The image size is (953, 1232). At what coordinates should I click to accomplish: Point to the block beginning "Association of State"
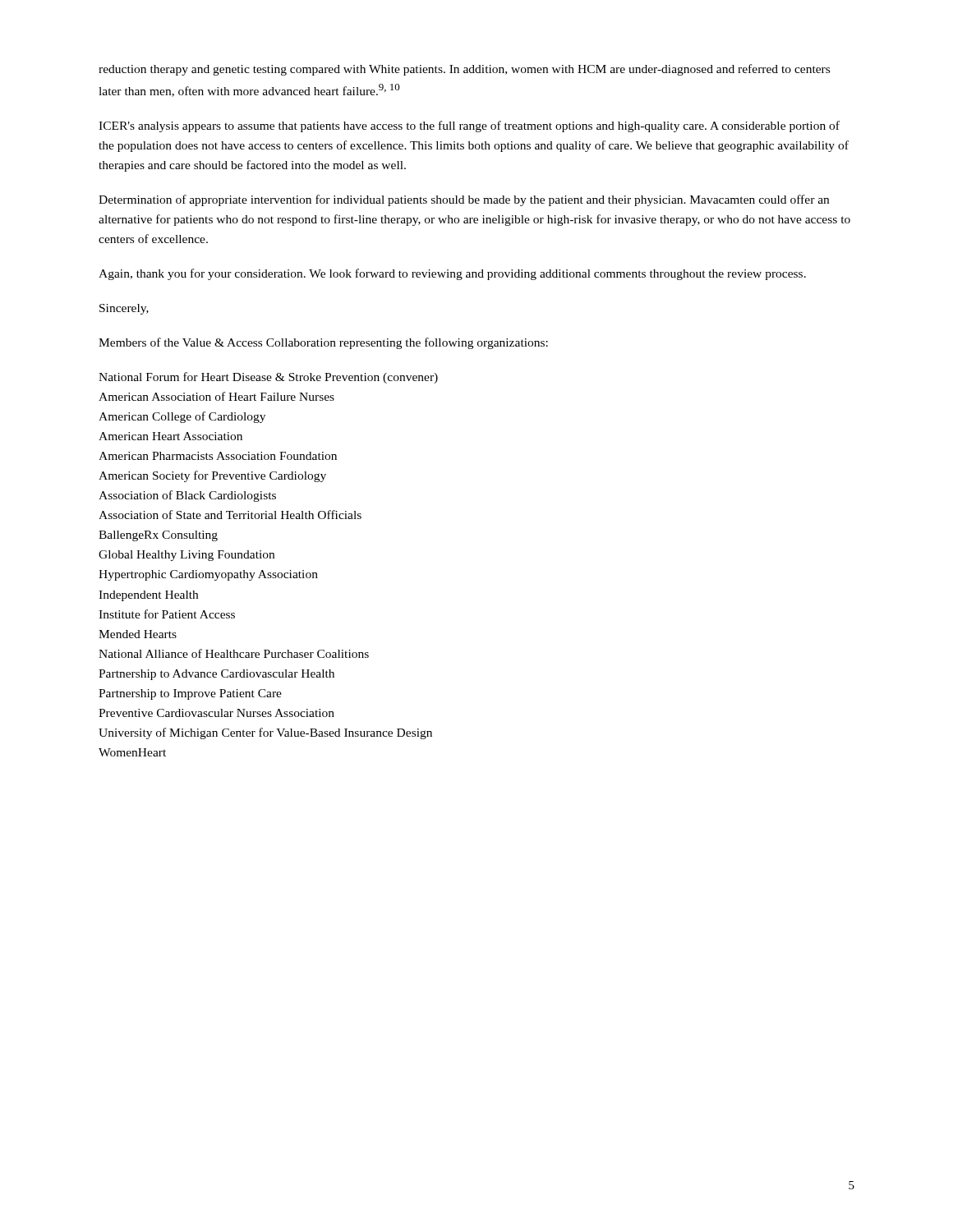pos(230,515)
